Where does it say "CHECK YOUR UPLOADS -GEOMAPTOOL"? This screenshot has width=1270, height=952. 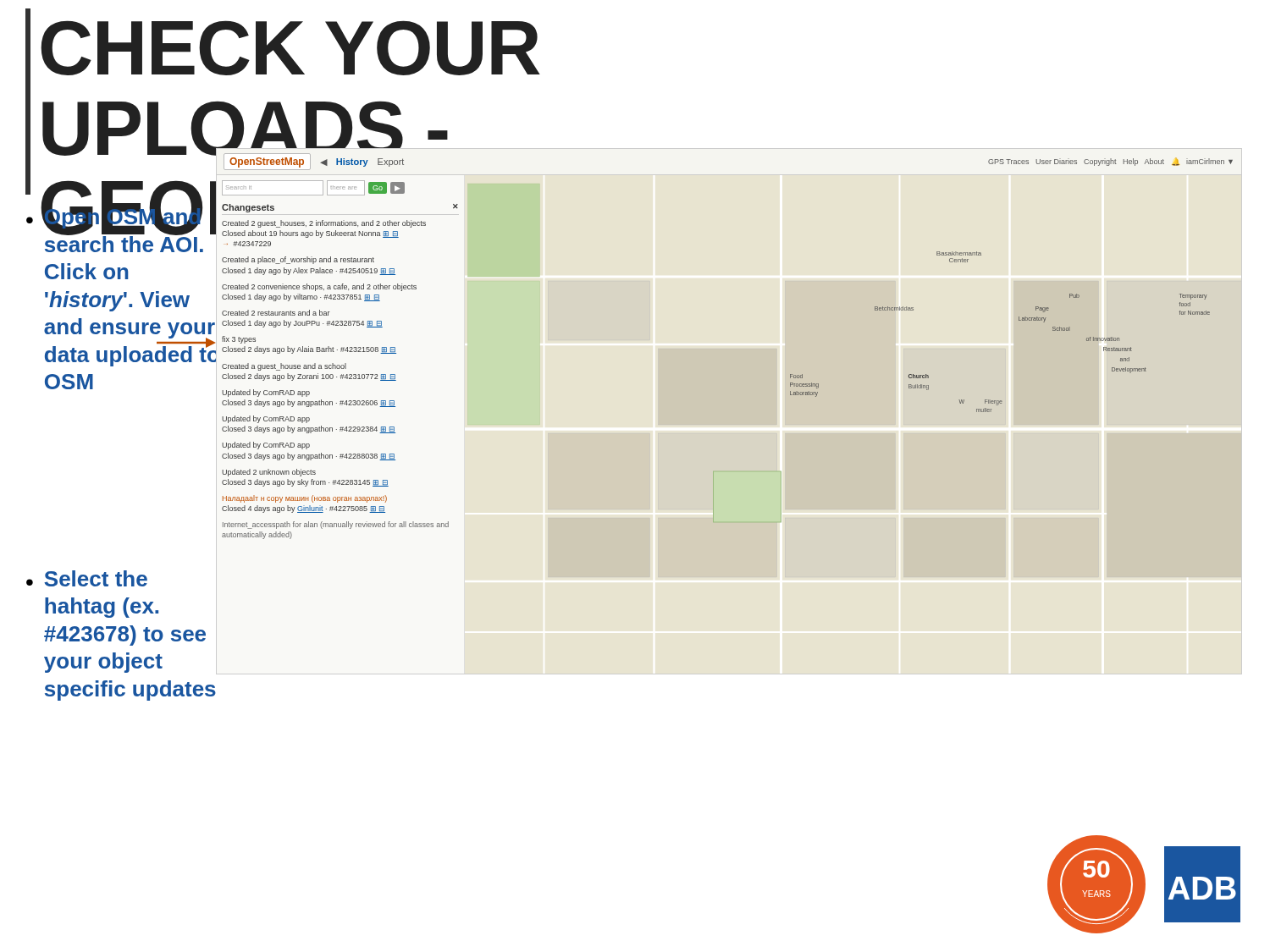click(x=334, y=128)
